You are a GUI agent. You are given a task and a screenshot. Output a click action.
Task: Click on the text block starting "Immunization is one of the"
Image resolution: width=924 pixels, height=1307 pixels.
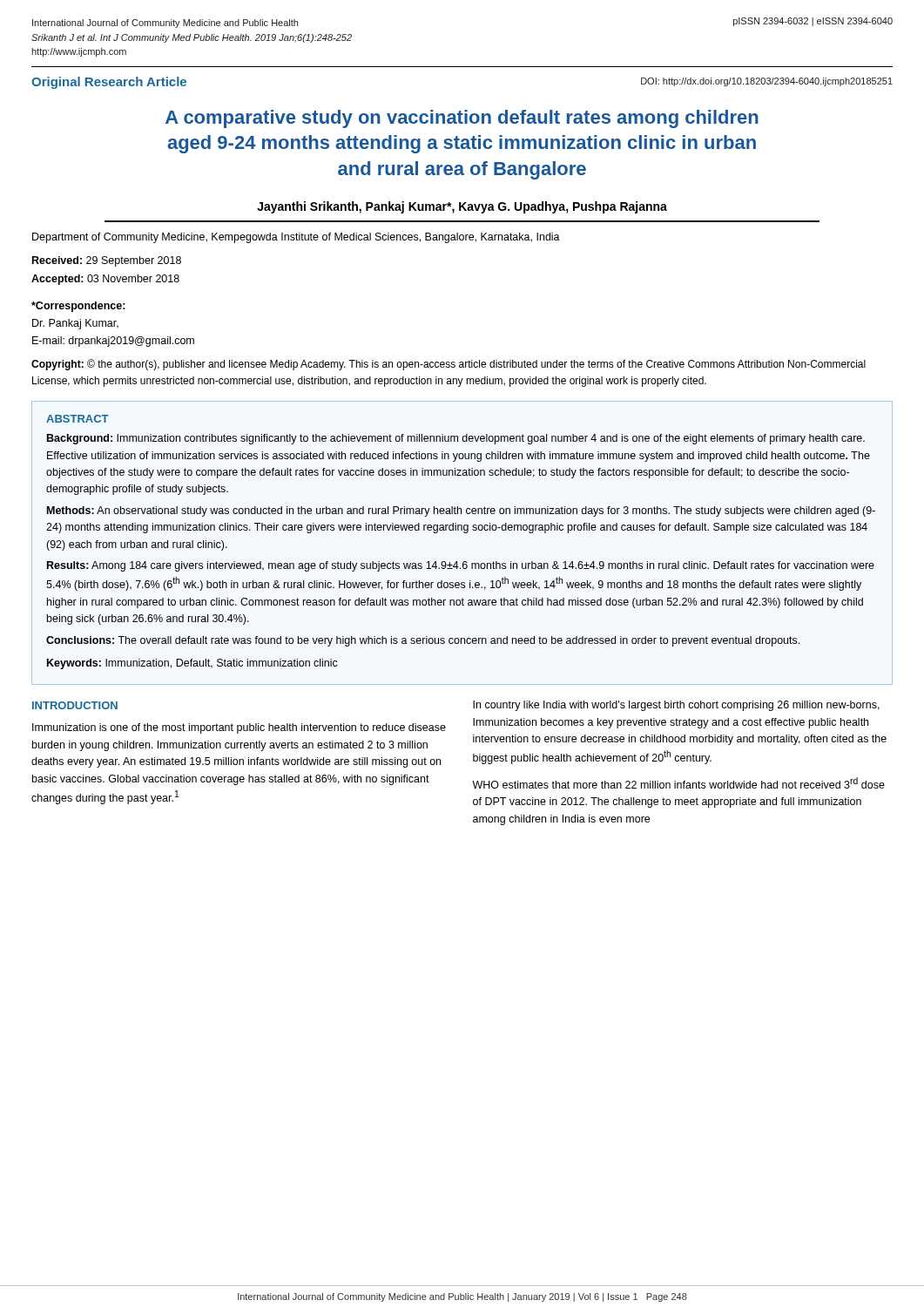coord(241,764)
